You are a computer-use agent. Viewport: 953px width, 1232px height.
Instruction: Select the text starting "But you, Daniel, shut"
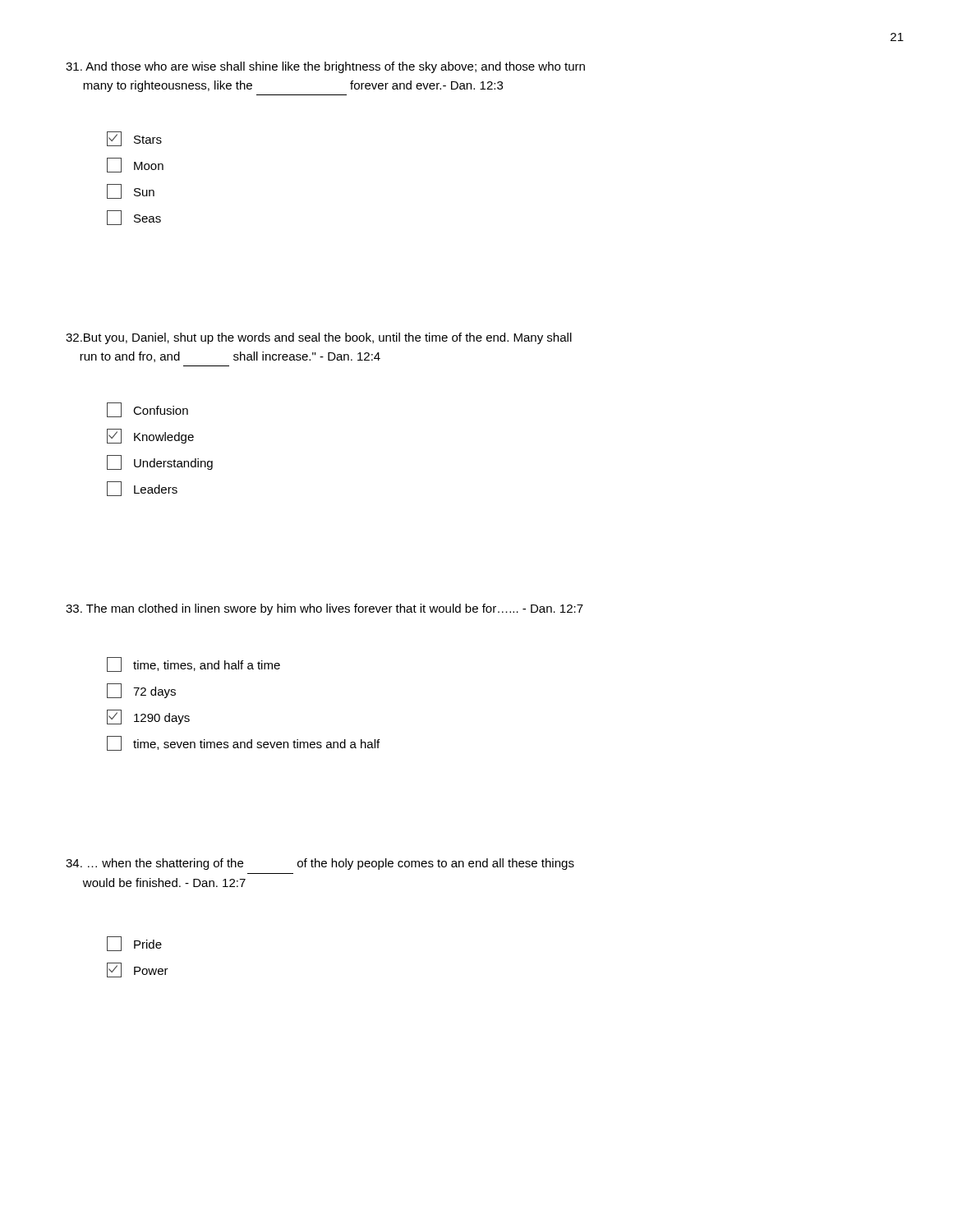click(x=476, y=347)
